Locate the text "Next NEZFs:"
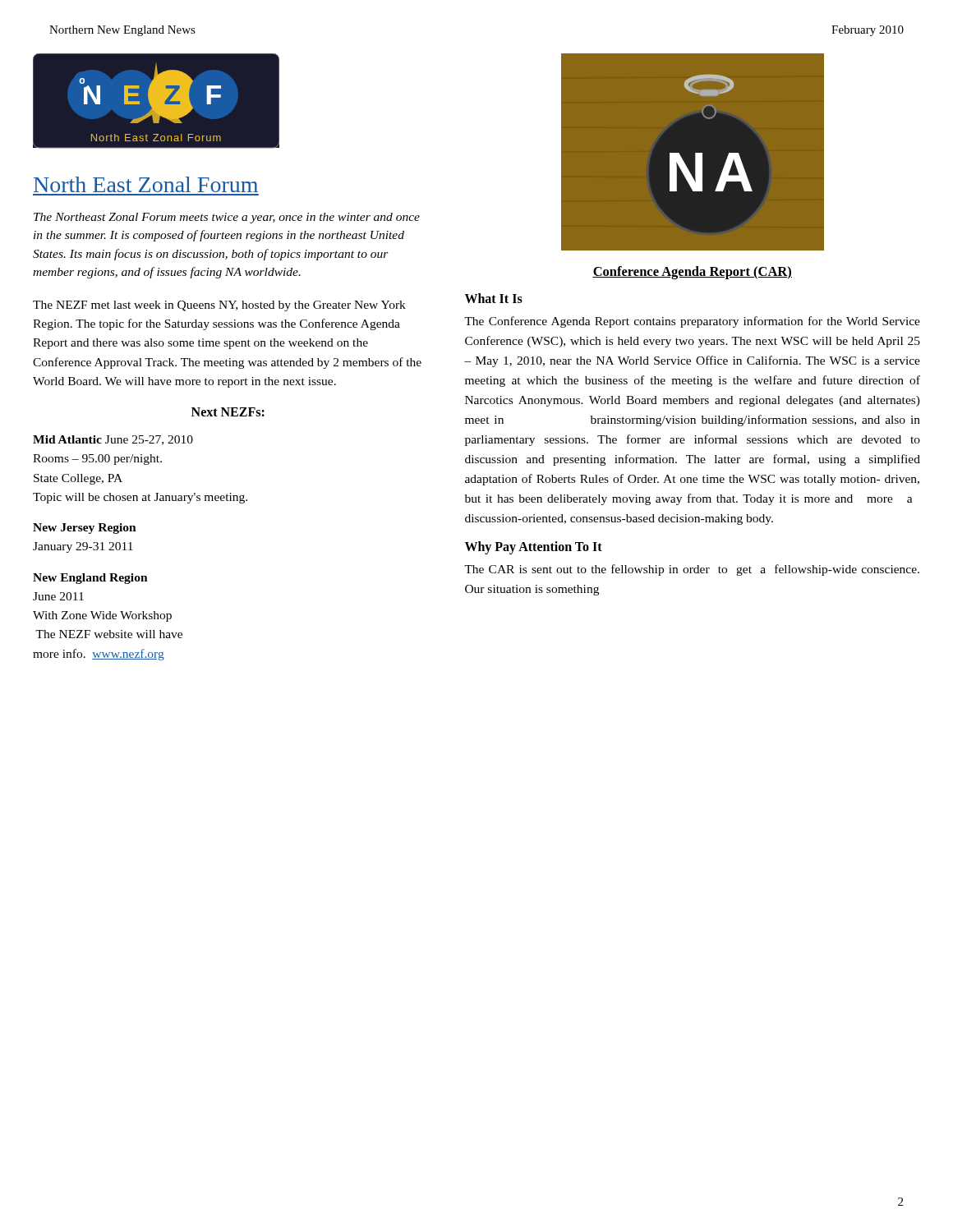Viewport: 953px width, 1232px height. coord(228,412)
